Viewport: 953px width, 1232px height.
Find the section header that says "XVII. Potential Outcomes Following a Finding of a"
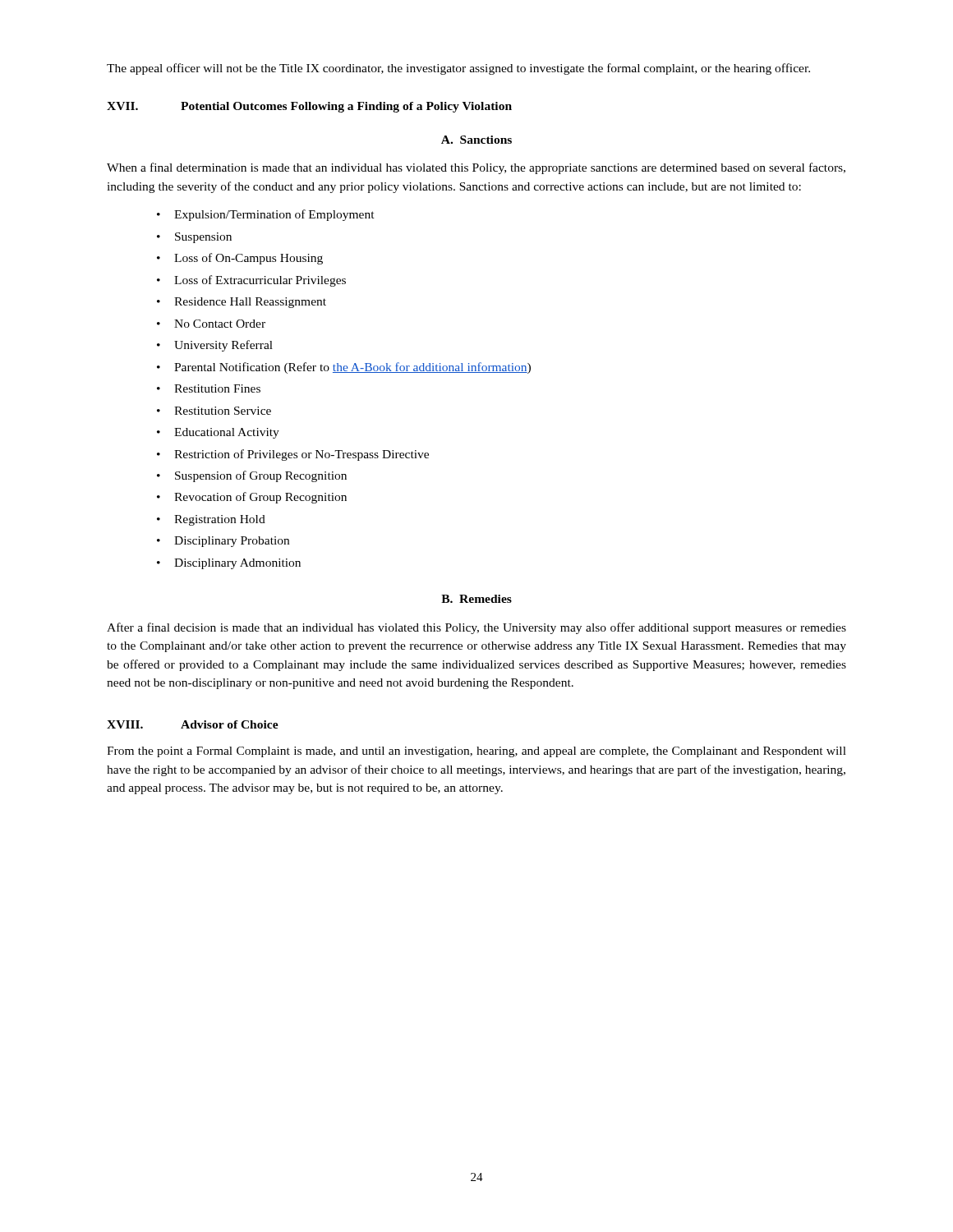point(309,107)
